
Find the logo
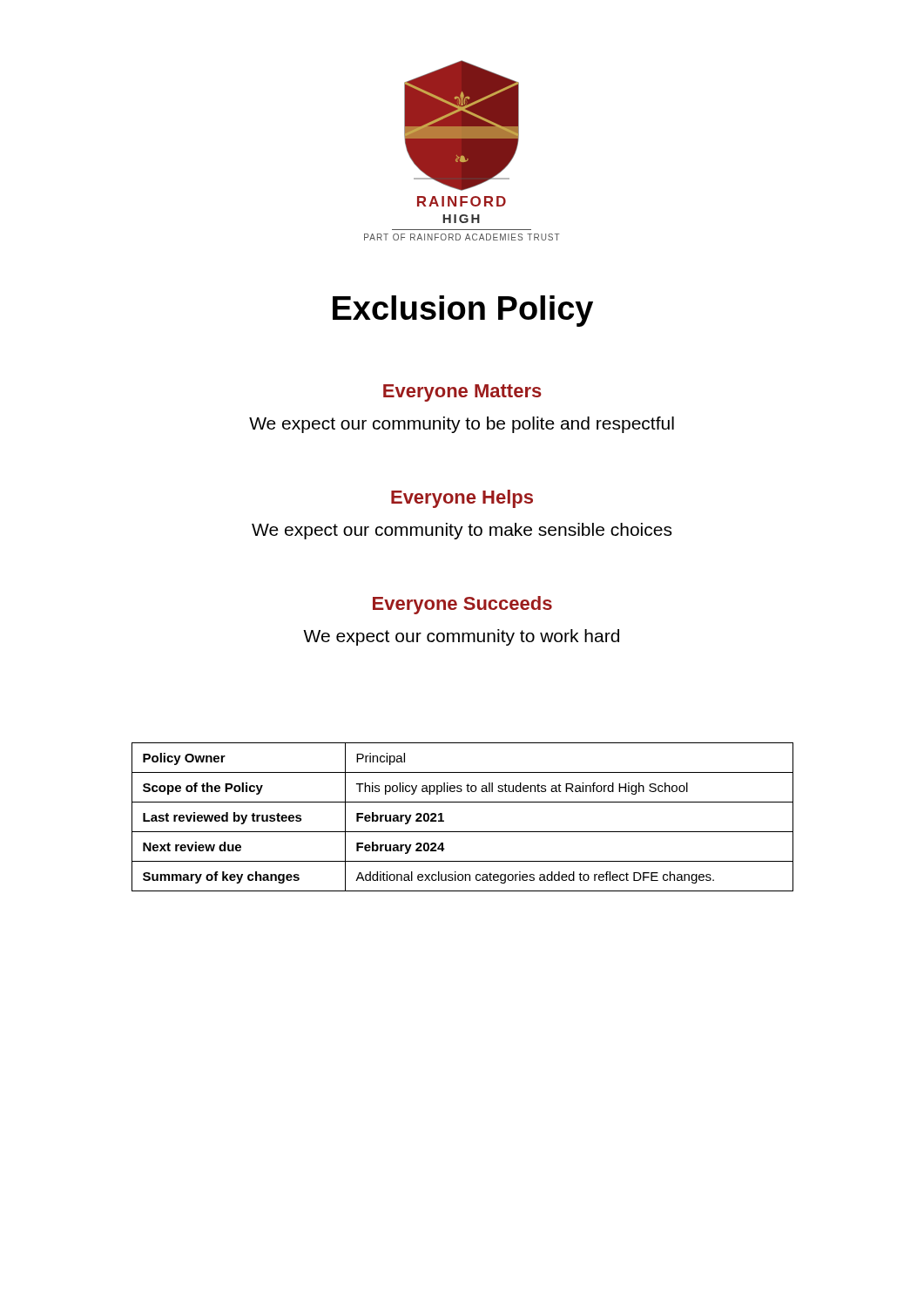tap(462, 147)
